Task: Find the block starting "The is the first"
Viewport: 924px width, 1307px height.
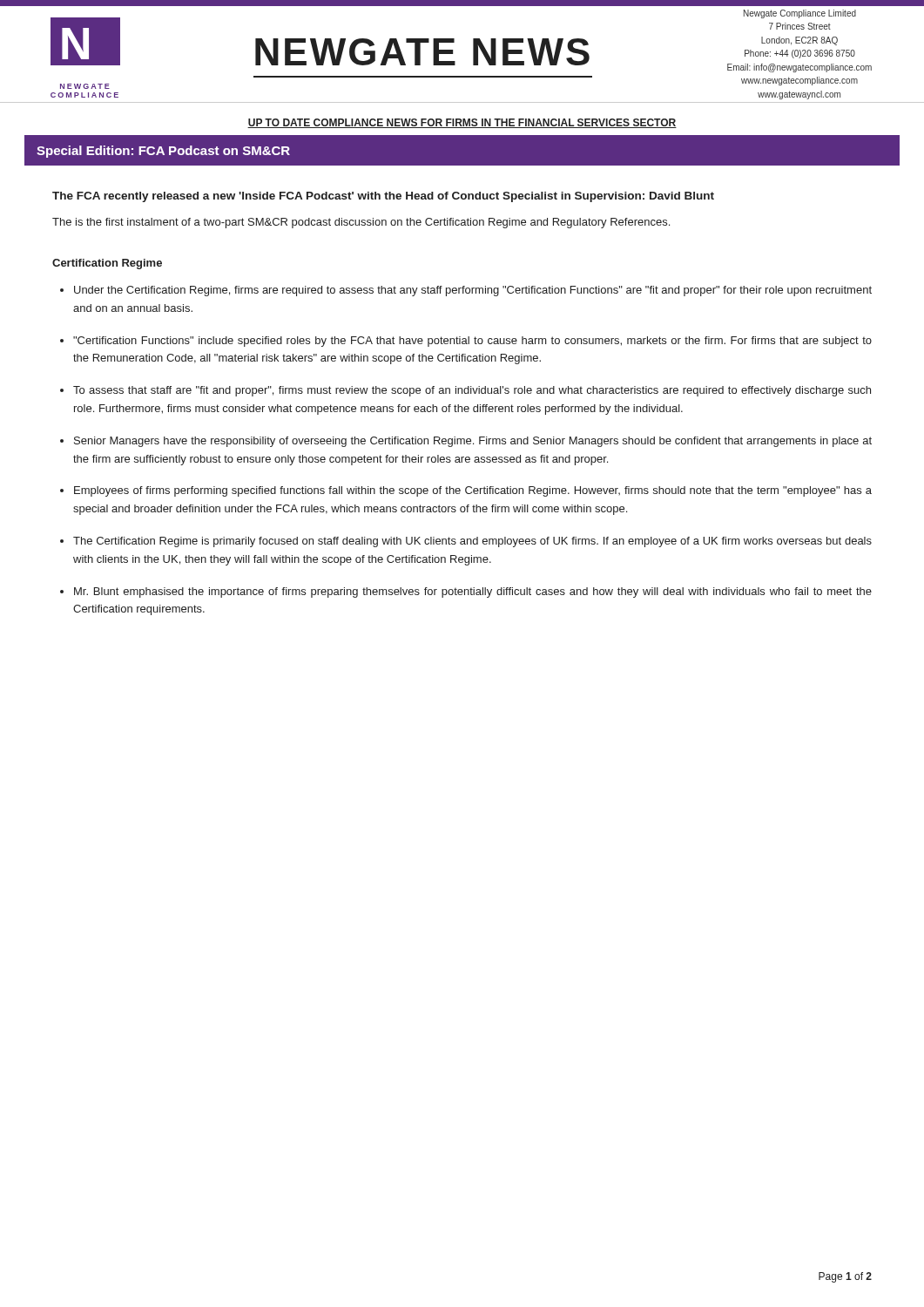Action: [362, 222]
